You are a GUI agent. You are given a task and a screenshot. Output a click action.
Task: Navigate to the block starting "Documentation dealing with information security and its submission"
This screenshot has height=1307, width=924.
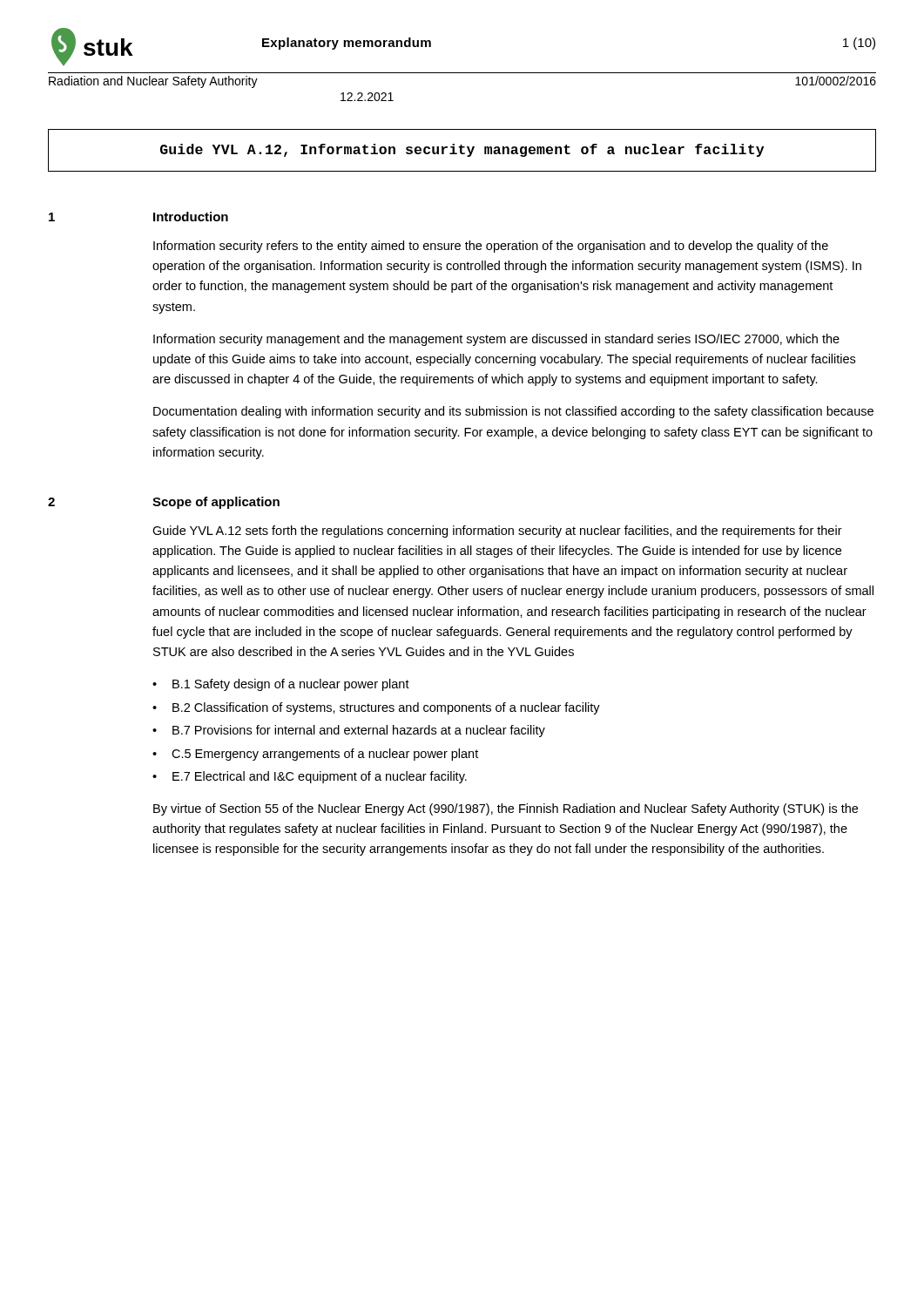click(x=513, y=432)
